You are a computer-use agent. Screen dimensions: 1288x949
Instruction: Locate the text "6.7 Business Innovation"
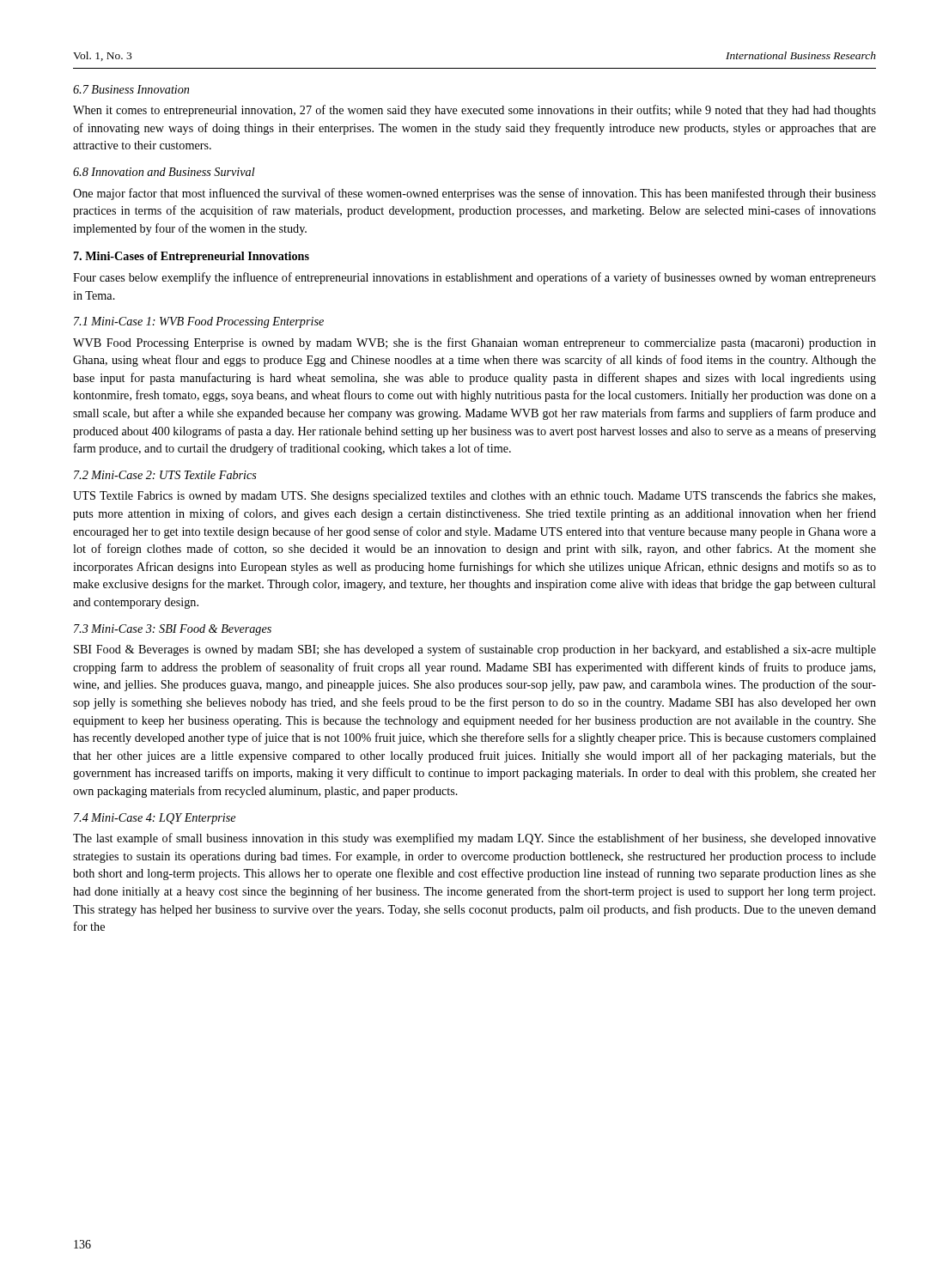[131, 89]
